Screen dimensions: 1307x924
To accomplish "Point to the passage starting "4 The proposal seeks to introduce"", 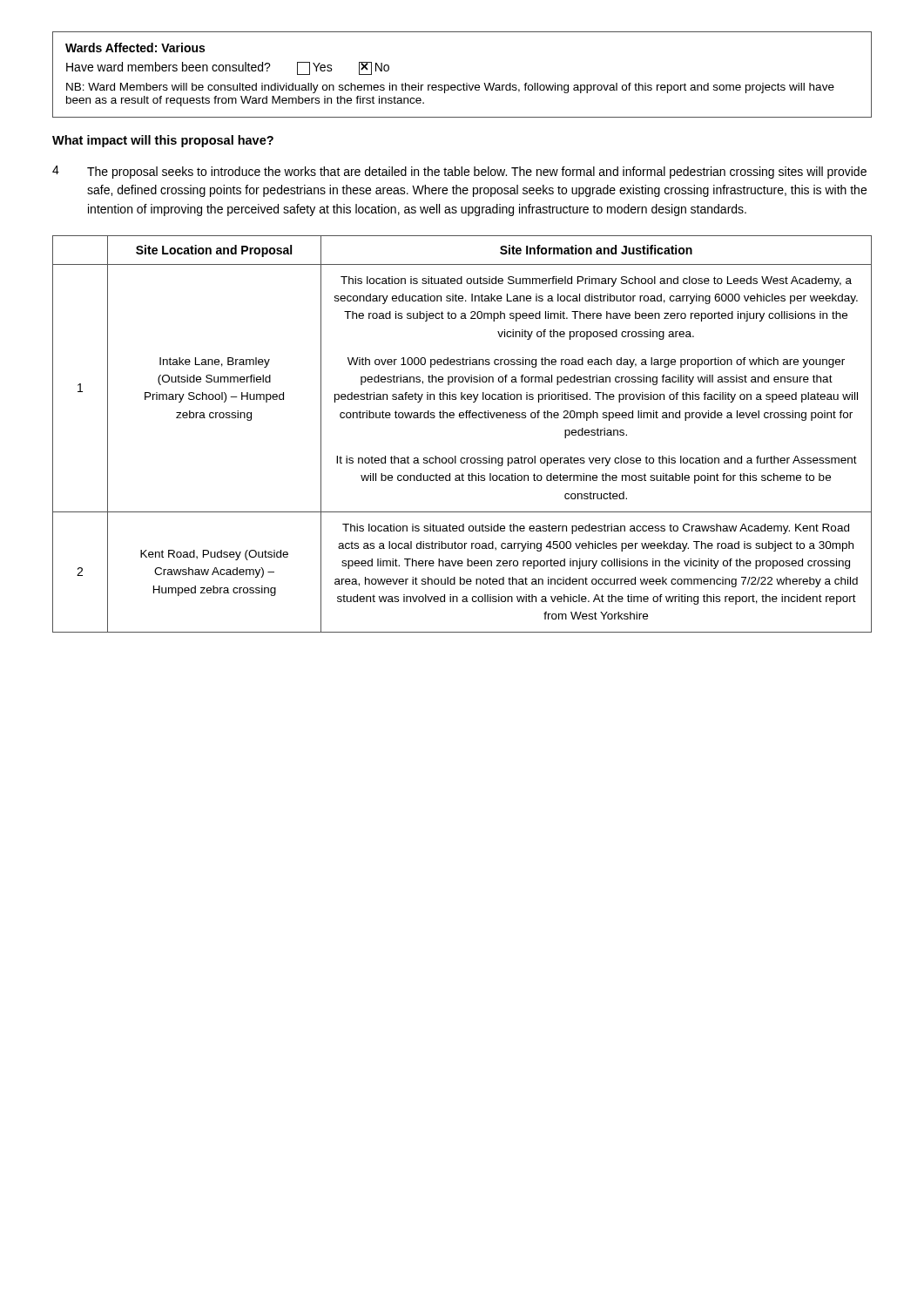I will (462, 191).
